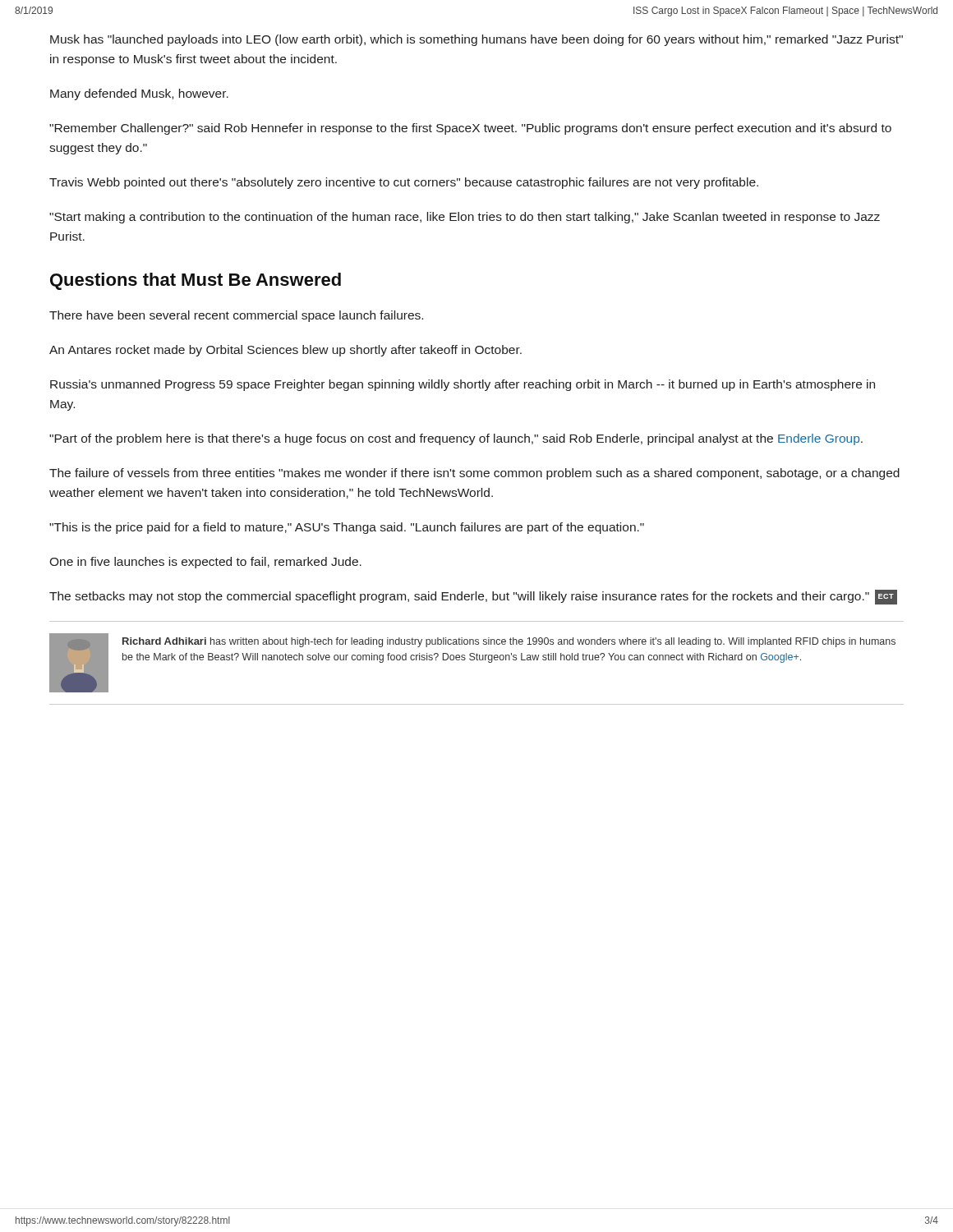This screenshot has height=1232, width=953.
Task: Select the text that says "Many defended Musk, however."
Action: click(139, 94)
